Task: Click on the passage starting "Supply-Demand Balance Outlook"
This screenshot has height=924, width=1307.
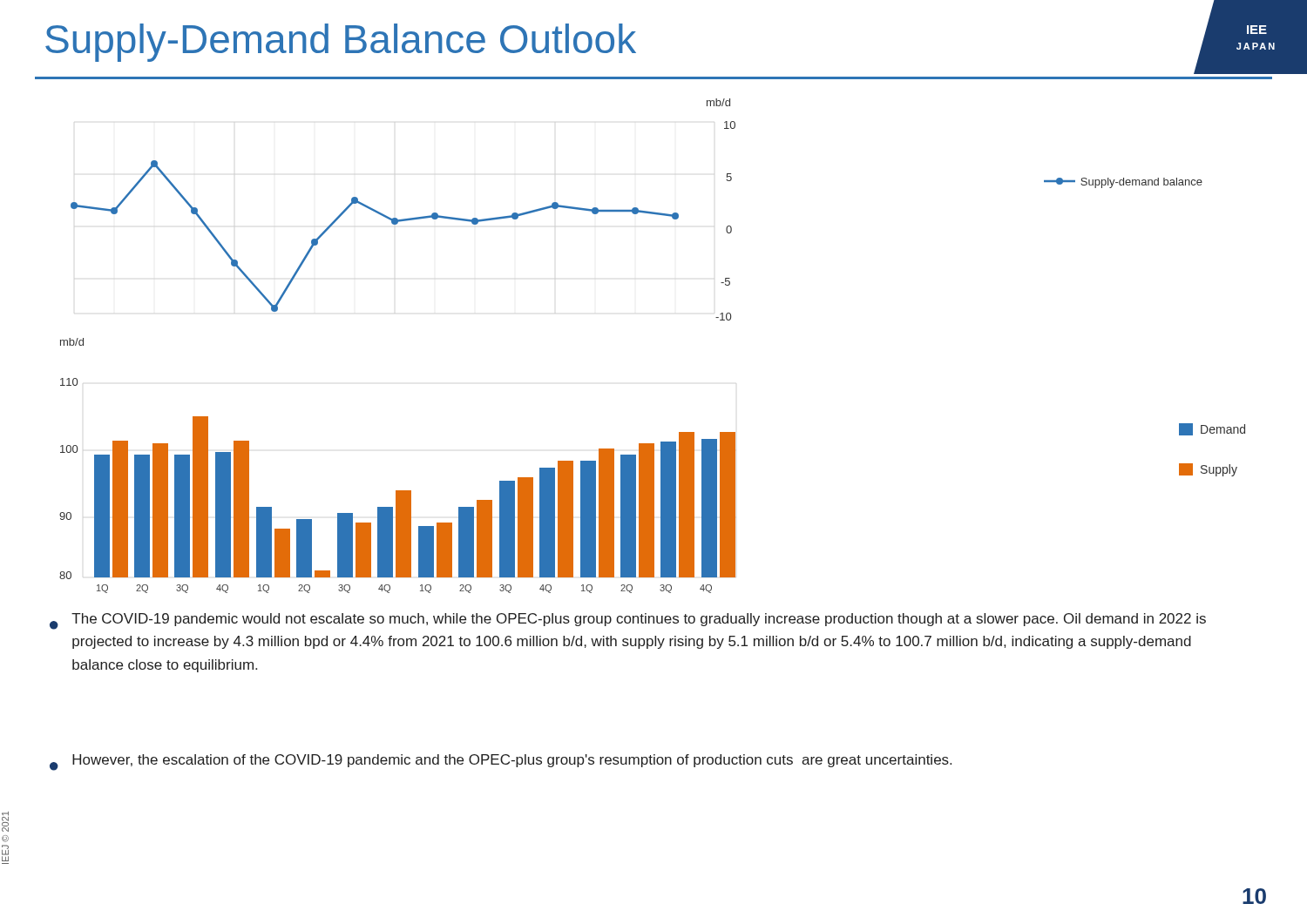Action: tap(340, 39)
